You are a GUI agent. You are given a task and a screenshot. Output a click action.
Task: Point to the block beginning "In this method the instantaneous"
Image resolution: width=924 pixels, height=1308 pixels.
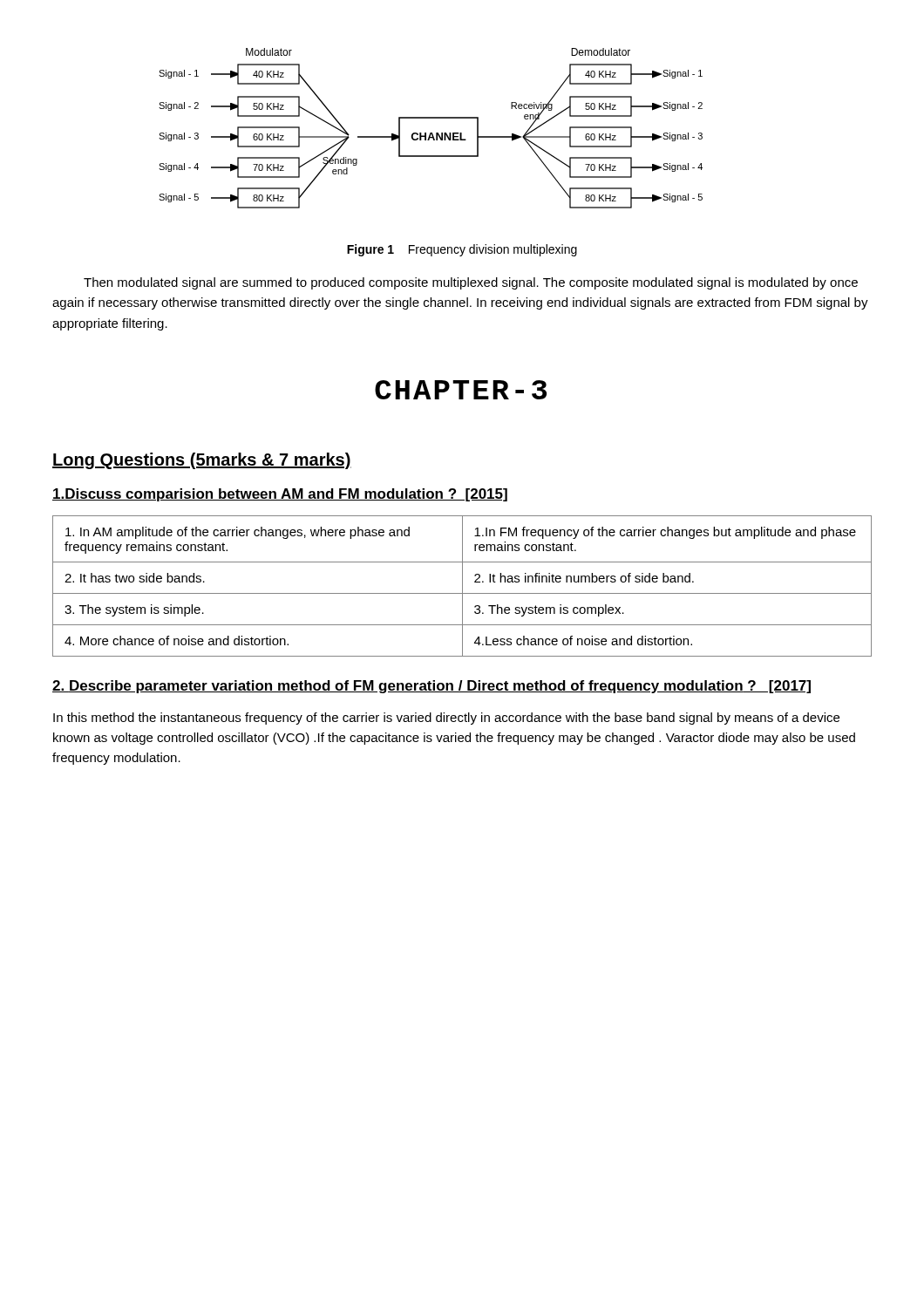454,737
